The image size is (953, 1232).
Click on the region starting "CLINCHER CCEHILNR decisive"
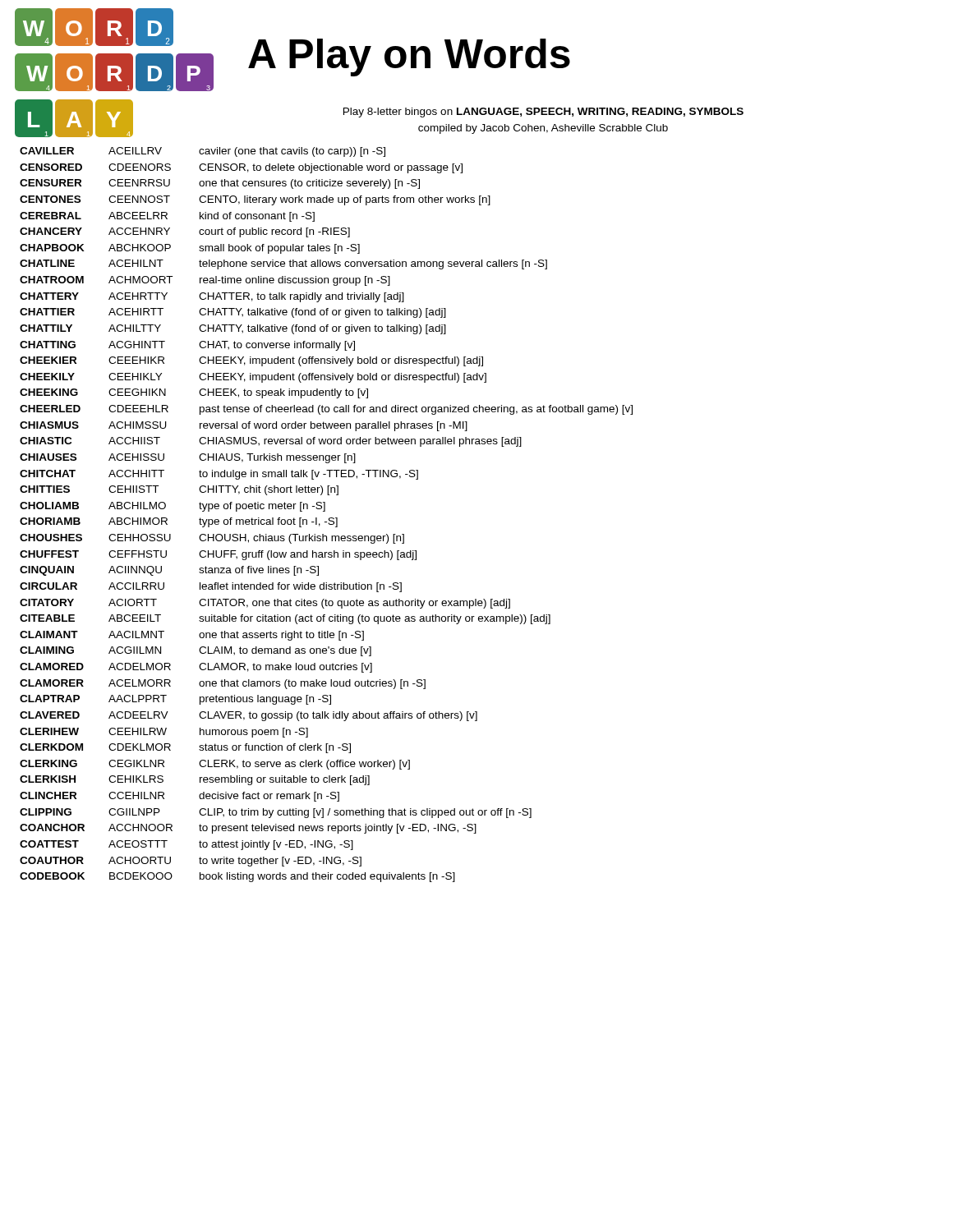(50, 798)
